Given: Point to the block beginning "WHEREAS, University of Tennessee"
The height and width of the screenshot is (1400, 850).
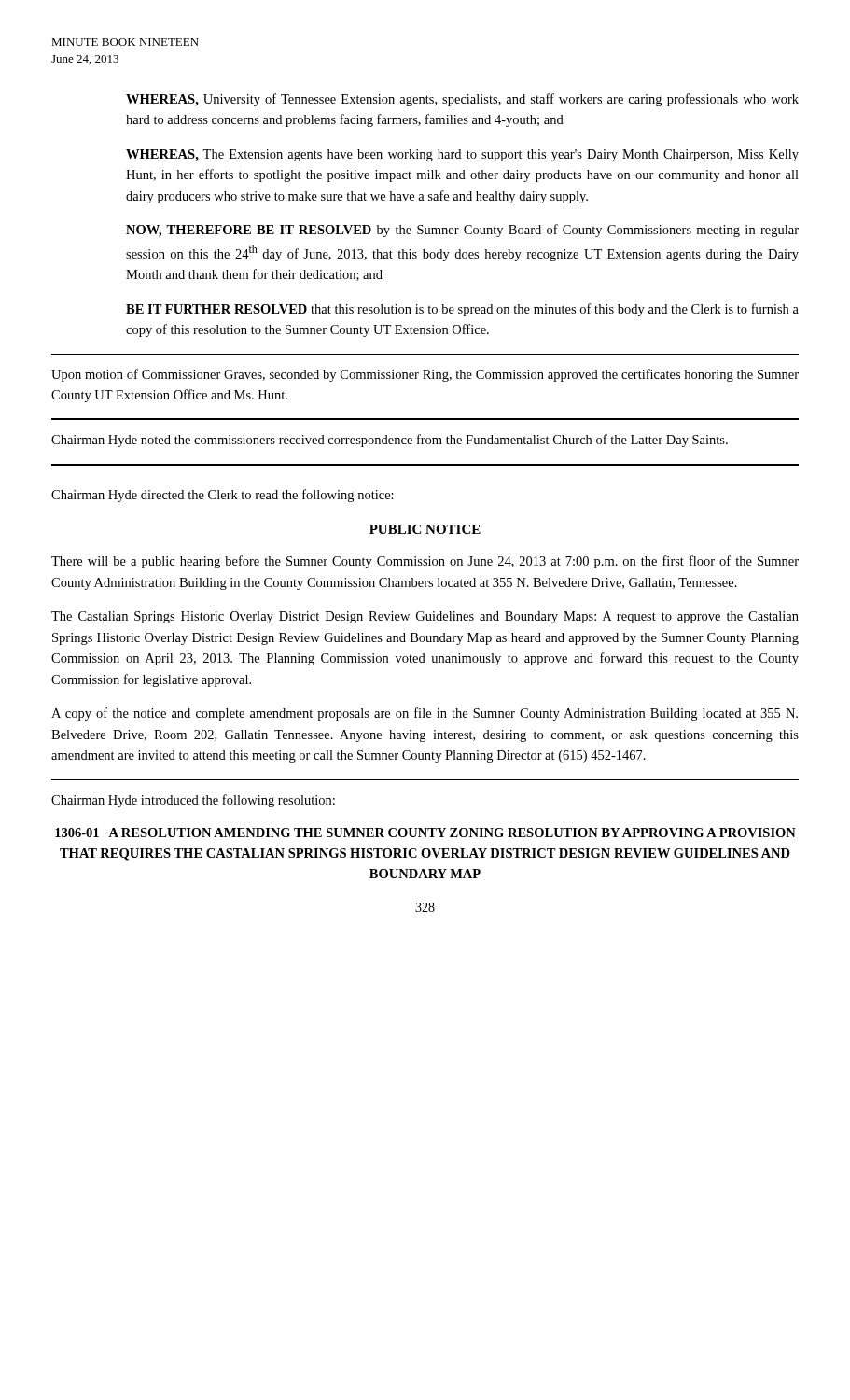Looking at the screenshot, I should click(462, 109).
